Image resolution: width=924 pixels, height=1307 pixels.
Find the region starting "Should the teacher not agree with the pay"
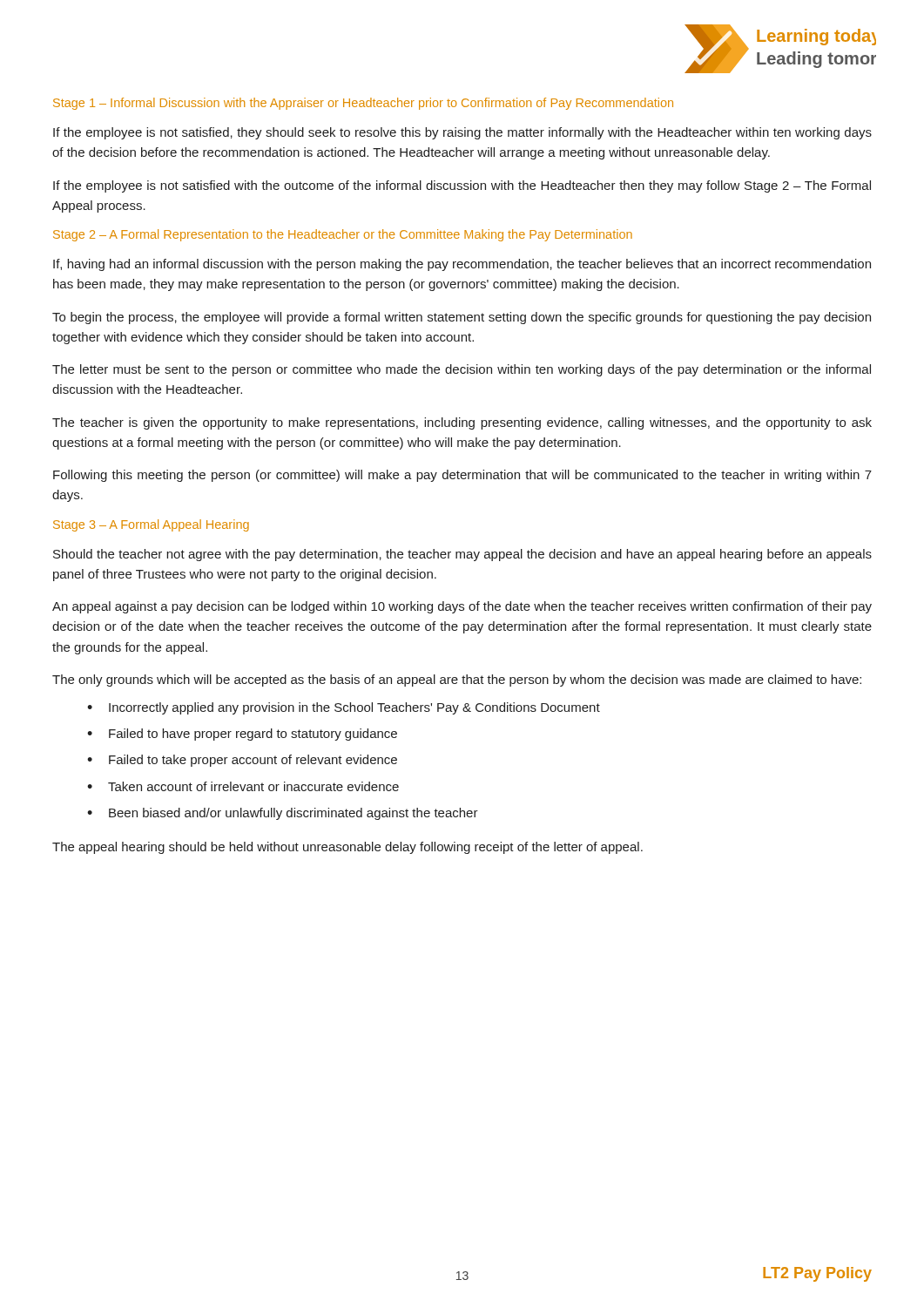tap(462, 563)
